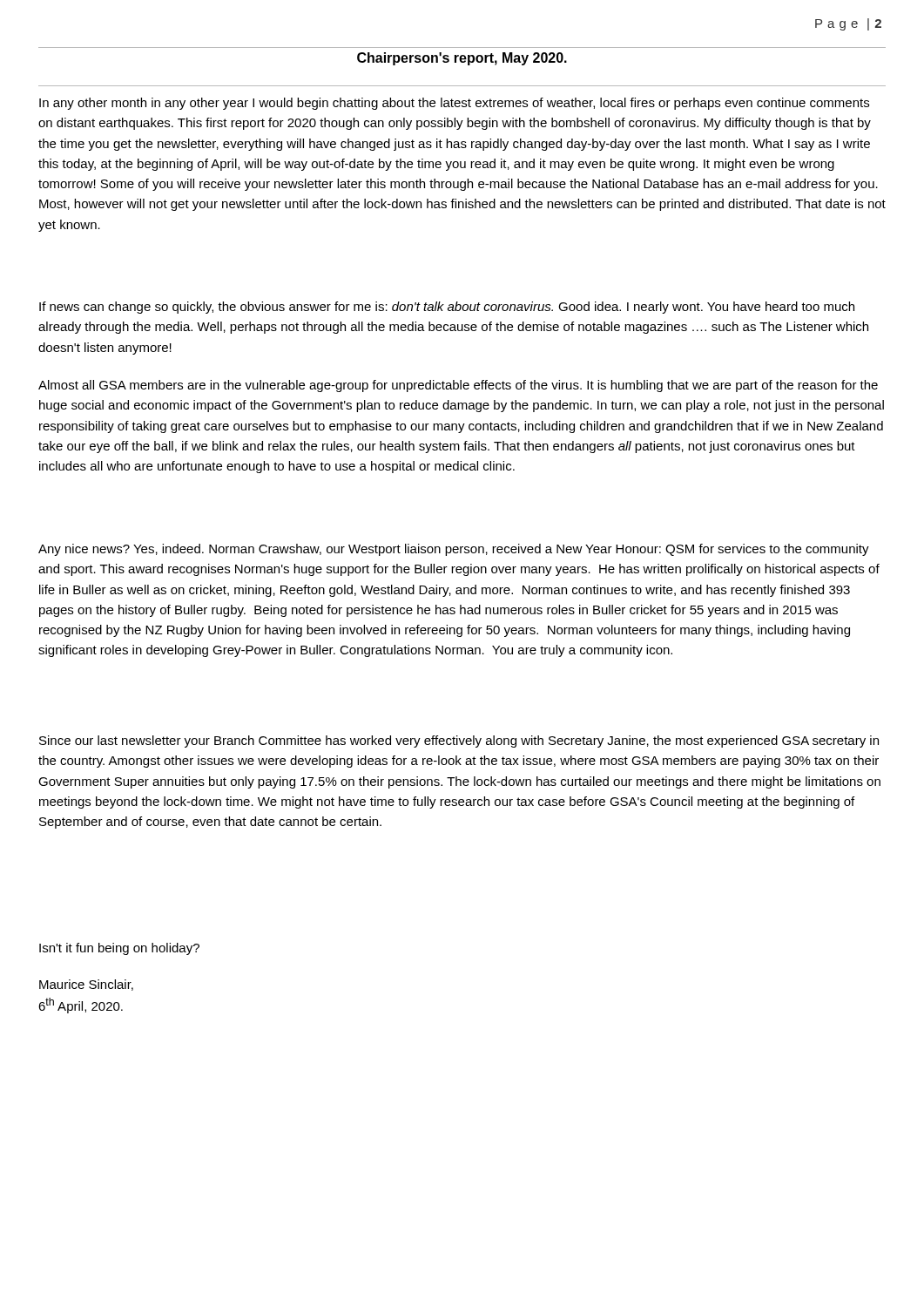Navigate to the element starting "Maurice Sinclair, 6th"
This screenshot has width=924, height=1307.
coord(86,995)
